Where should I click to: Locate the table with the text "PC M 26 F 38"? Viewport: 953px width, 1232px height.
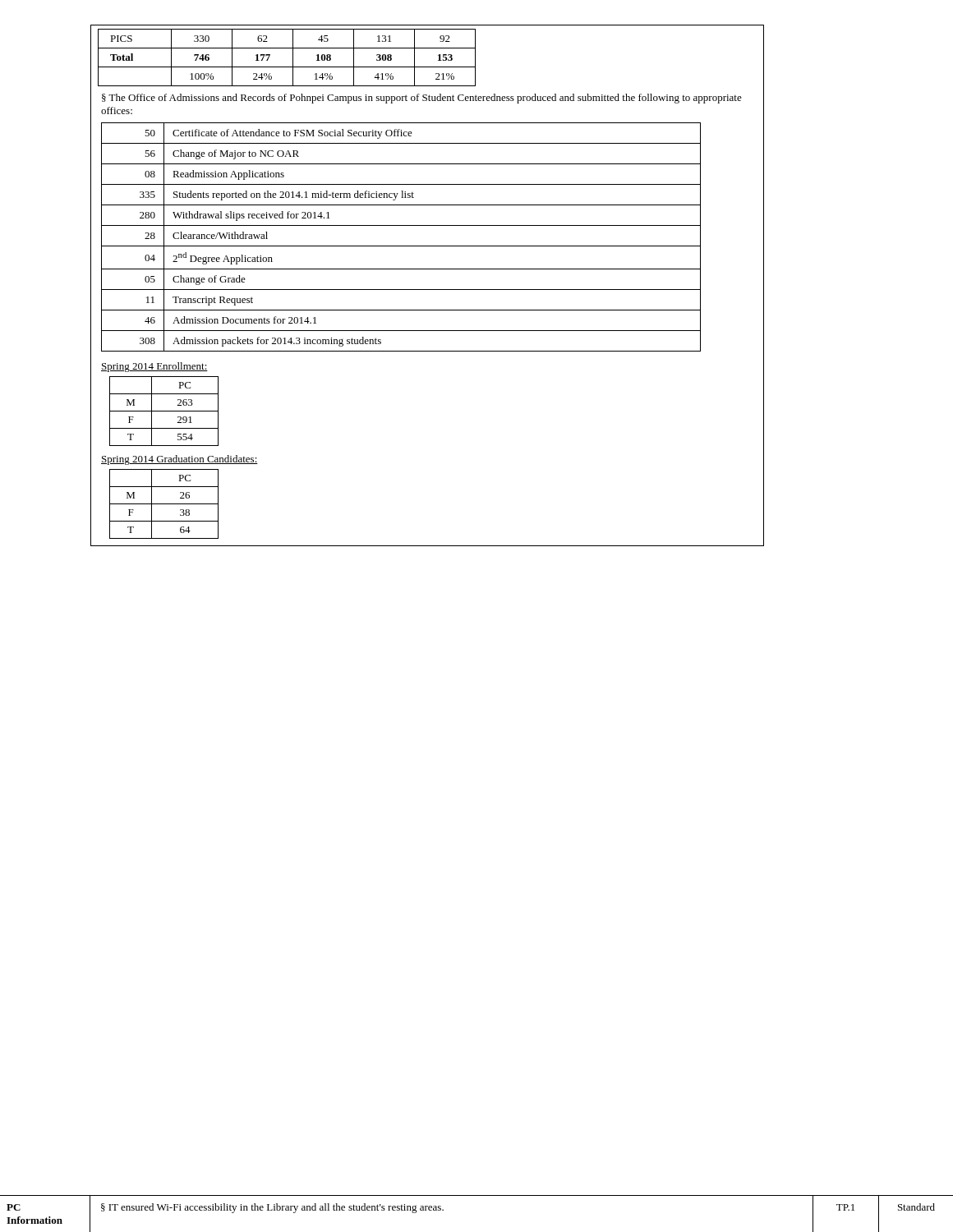(427, 507)
